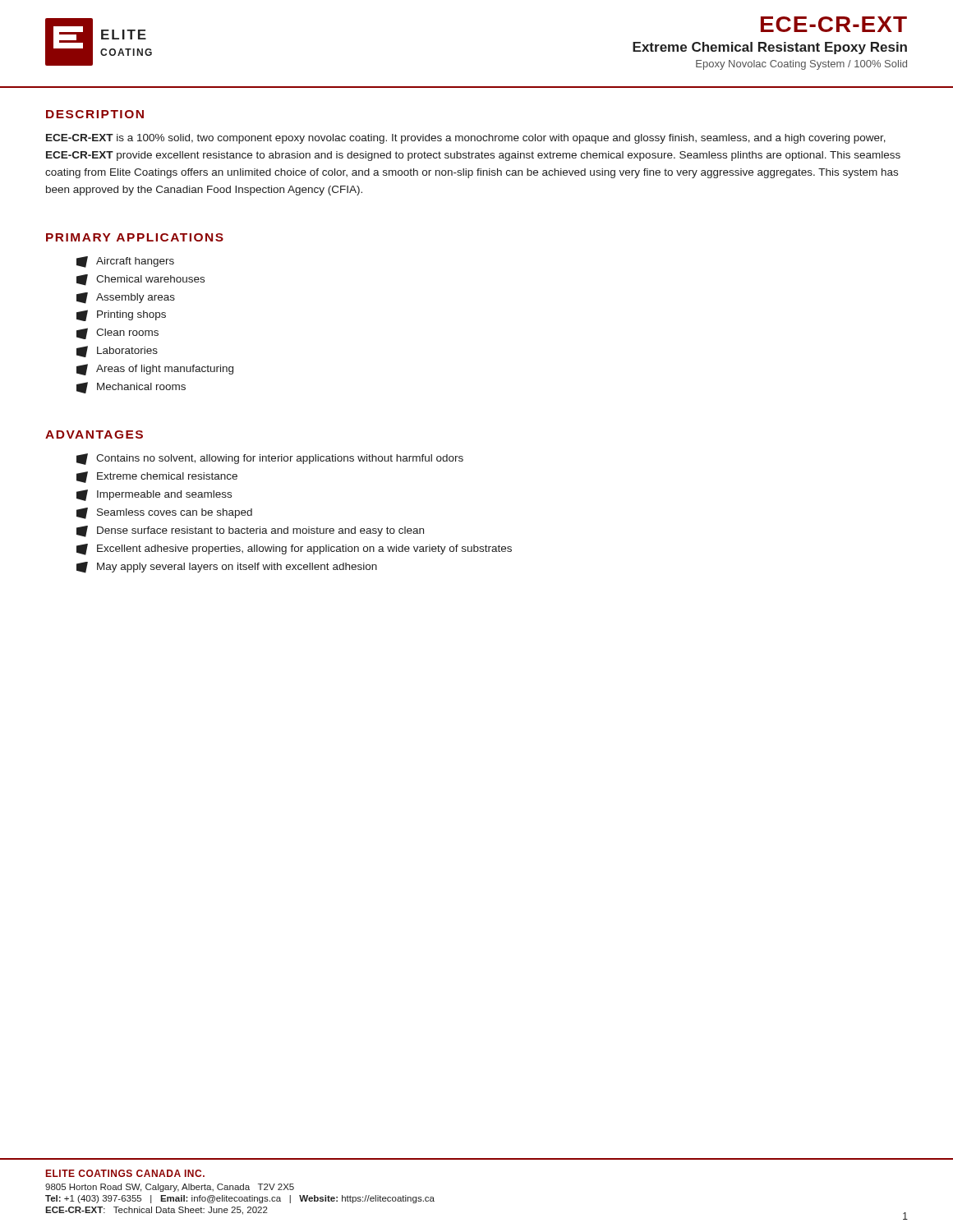This screenshot has height=1232, width=953.
Task: Select the text block starting "Assembly areas"
Action: pos(126,297)
